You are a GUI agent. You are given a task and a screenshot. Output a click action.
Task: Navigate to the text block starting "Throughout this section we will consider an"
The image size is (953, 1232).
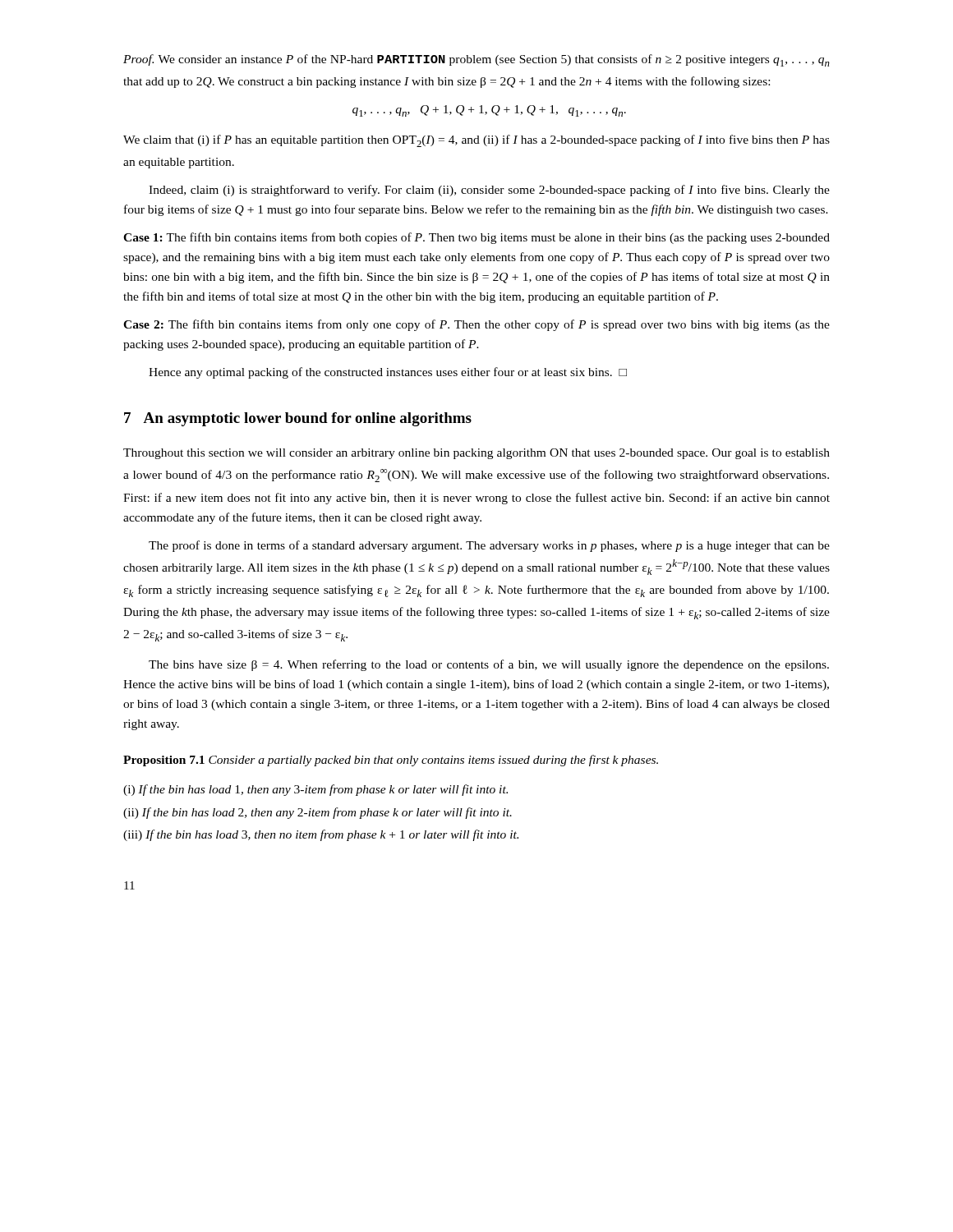[476, 485]
